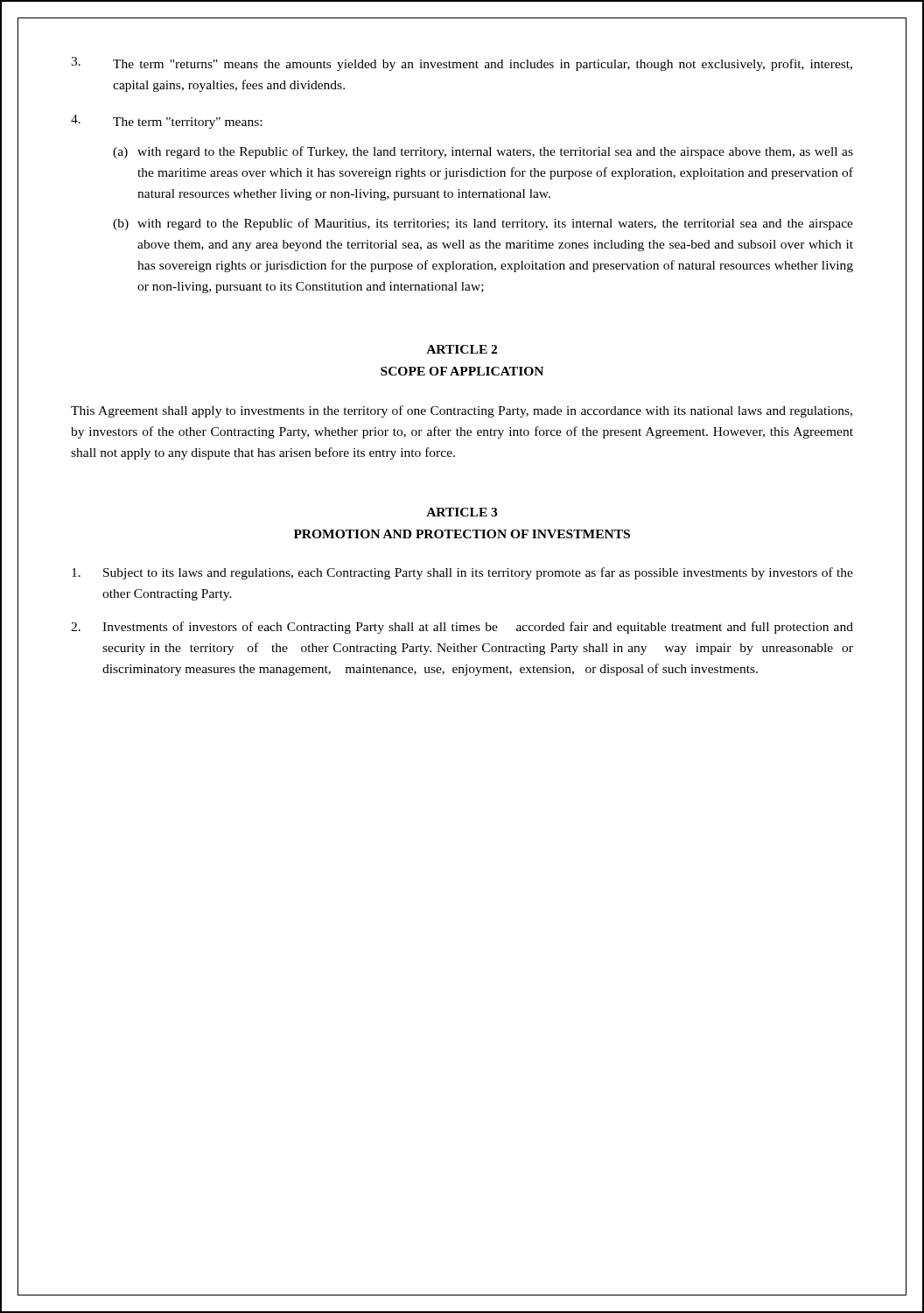Select the element starting "2. Investments of investors of each Contracting"
924x1313 pixels.
462,648
